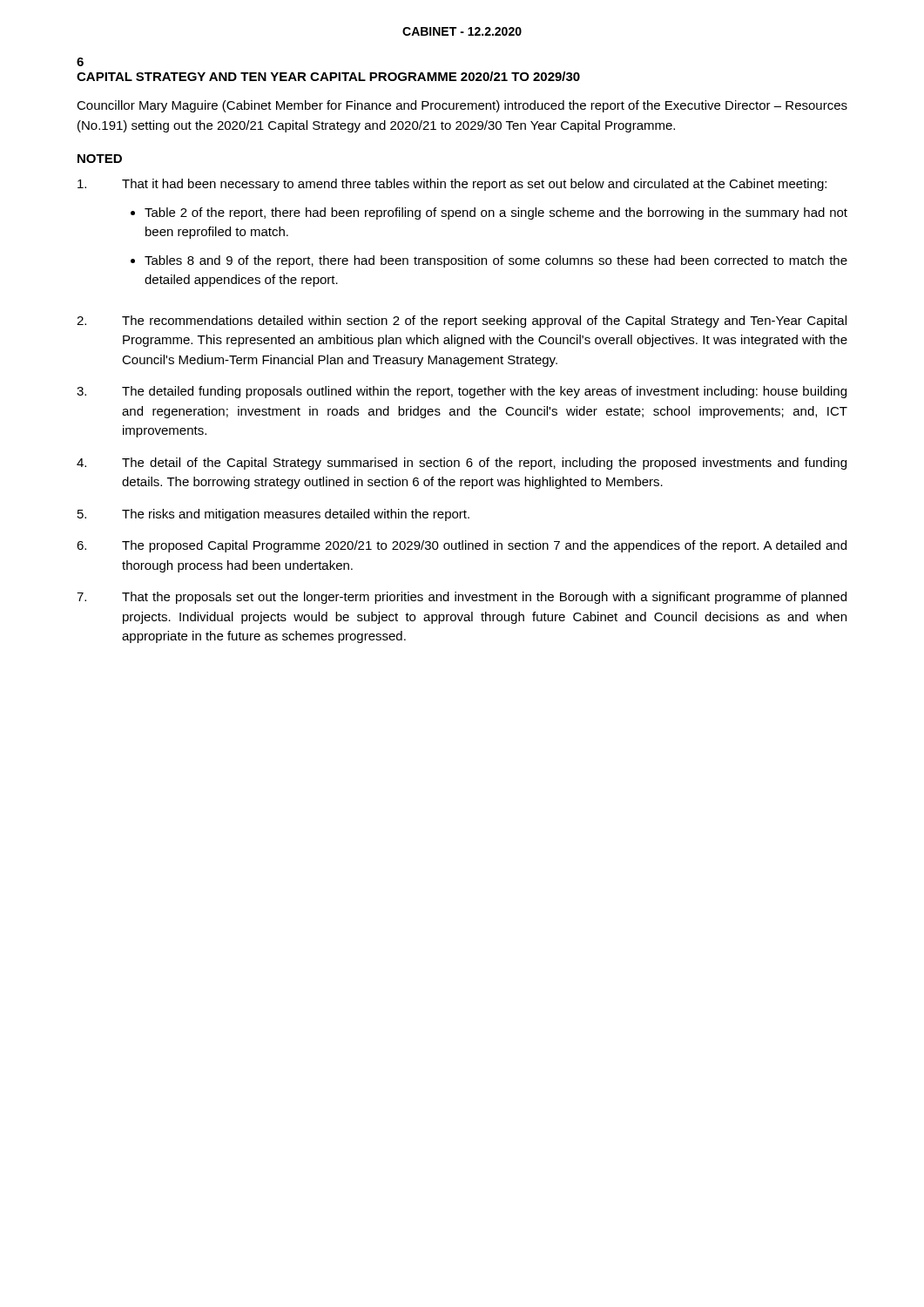
Task: Locate the text block starting "That it had been necessary to"
Action: (452, 185)
